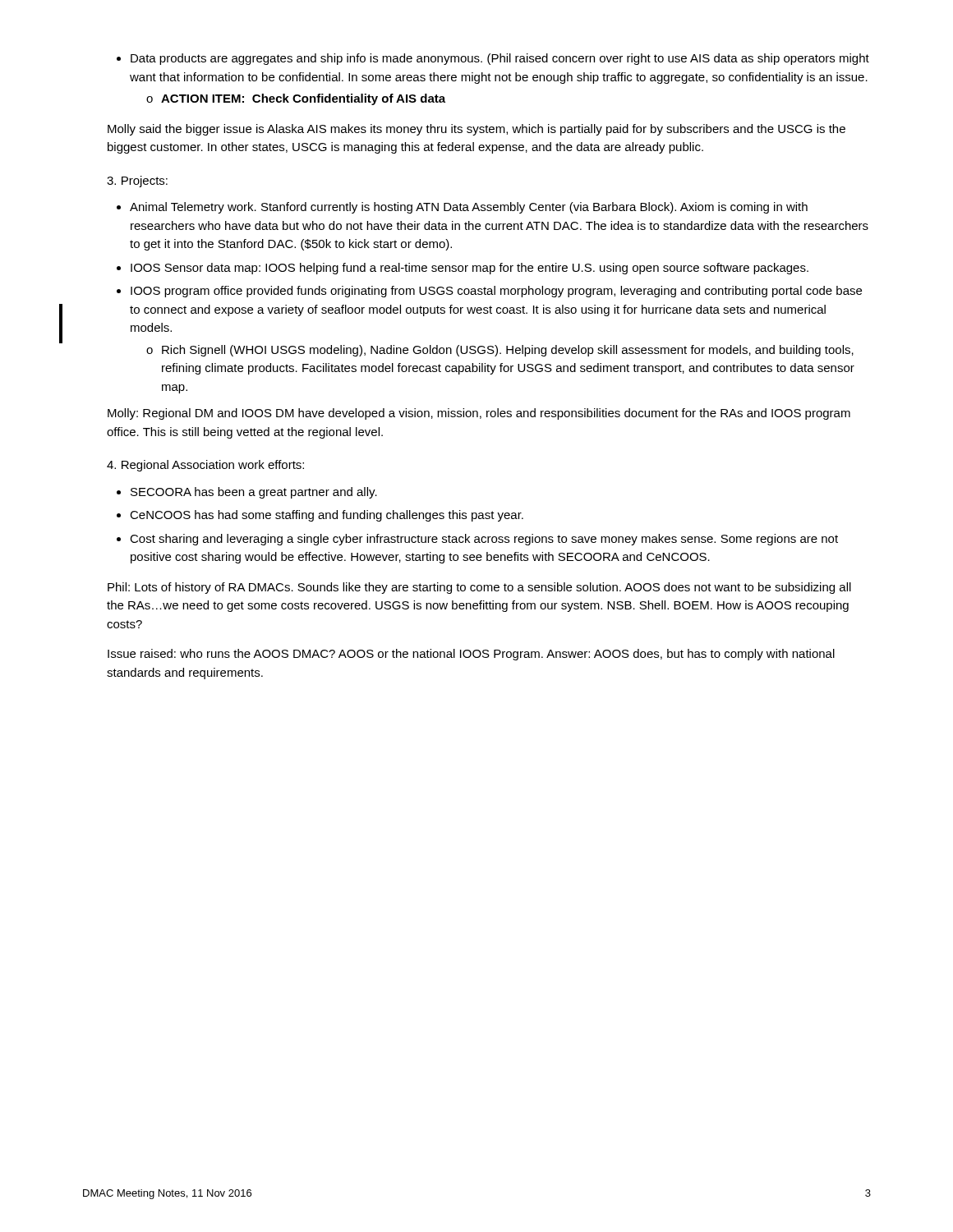Point to the passage starting "SECOORA has been a great partner and ally."
Viewport: 953px width, 1232px height.
(489, 524)
